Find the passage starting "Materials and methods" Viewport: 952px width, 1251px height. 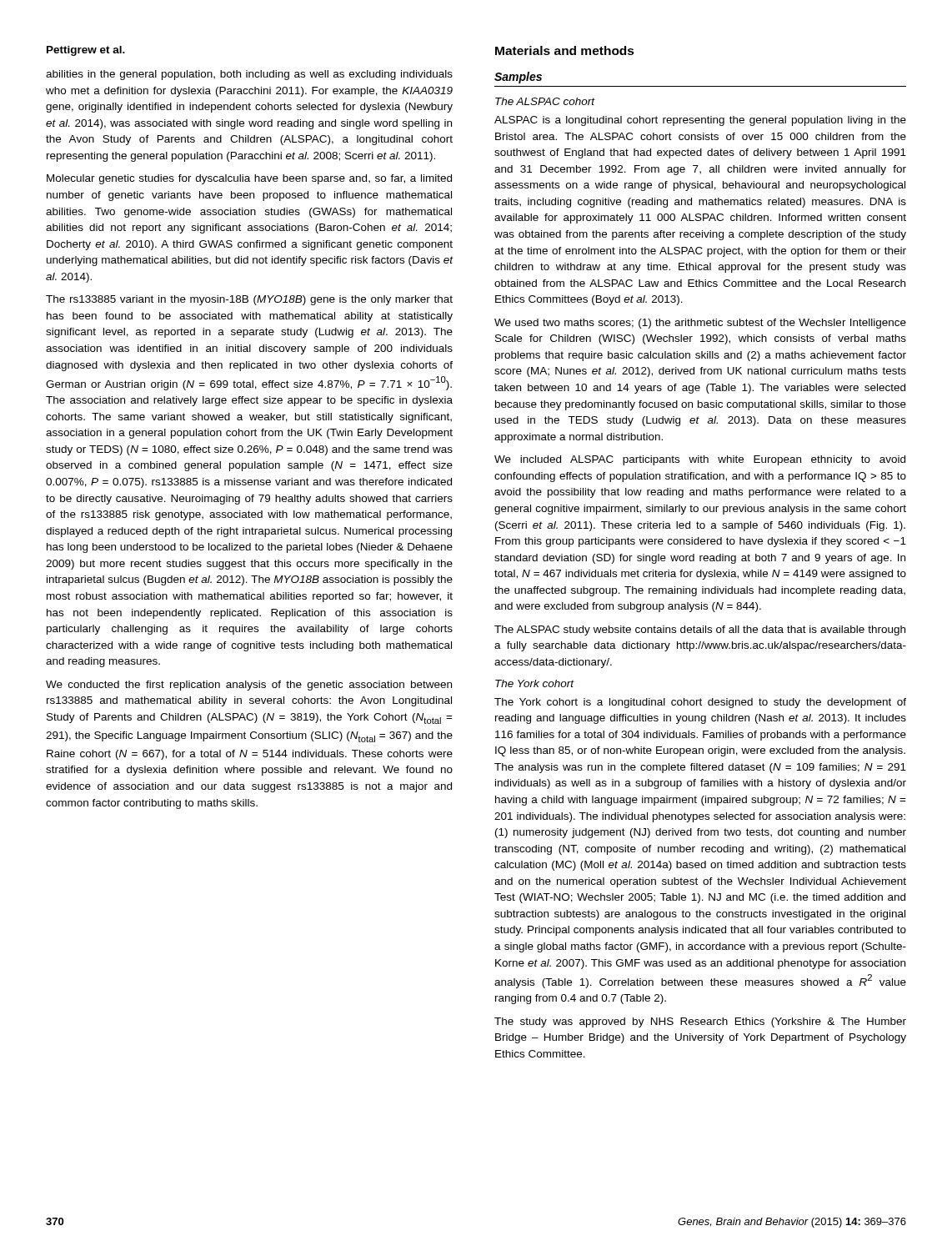coord(564,50)
